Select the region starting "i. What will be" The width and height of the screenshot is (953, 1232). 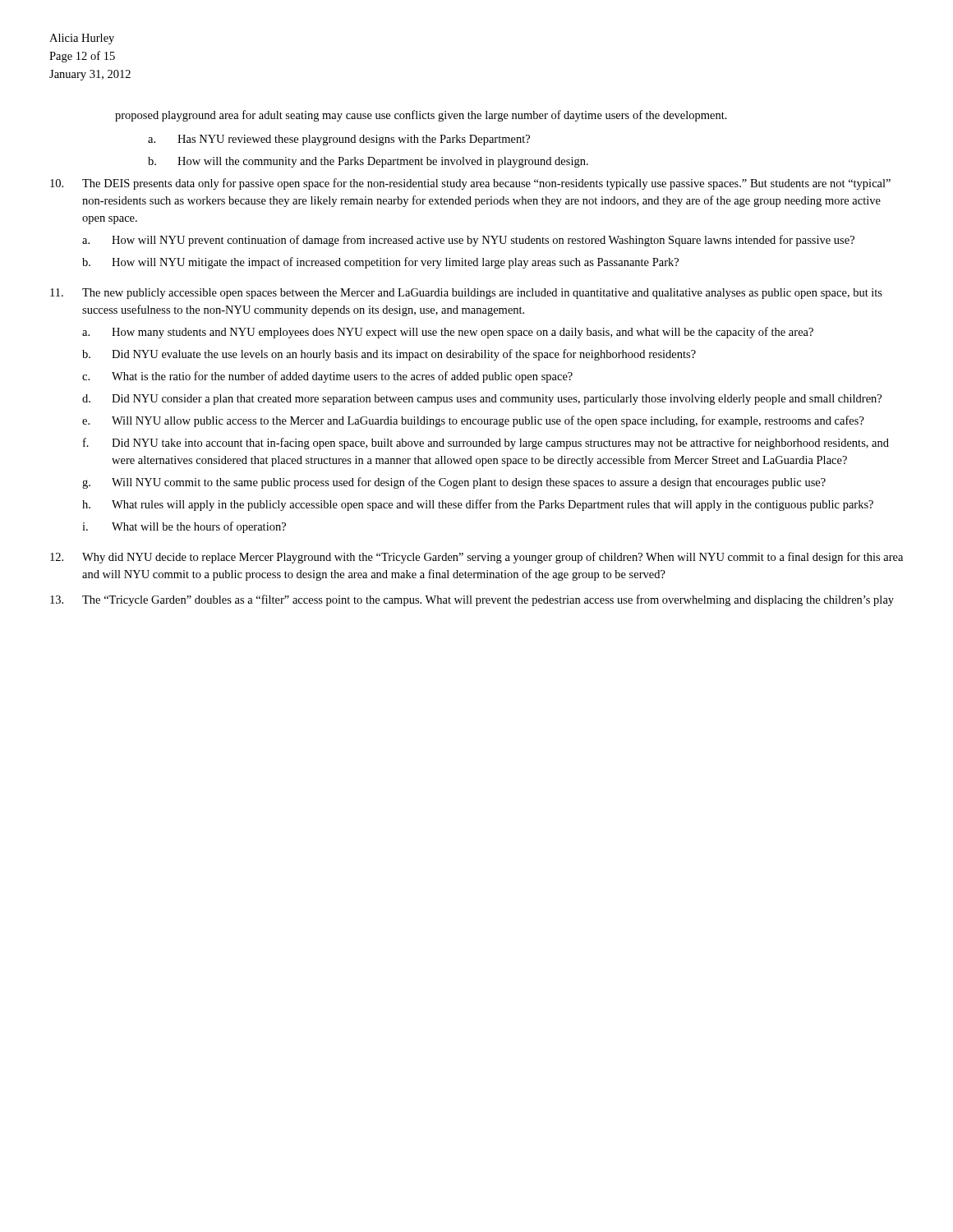[184, 527]
